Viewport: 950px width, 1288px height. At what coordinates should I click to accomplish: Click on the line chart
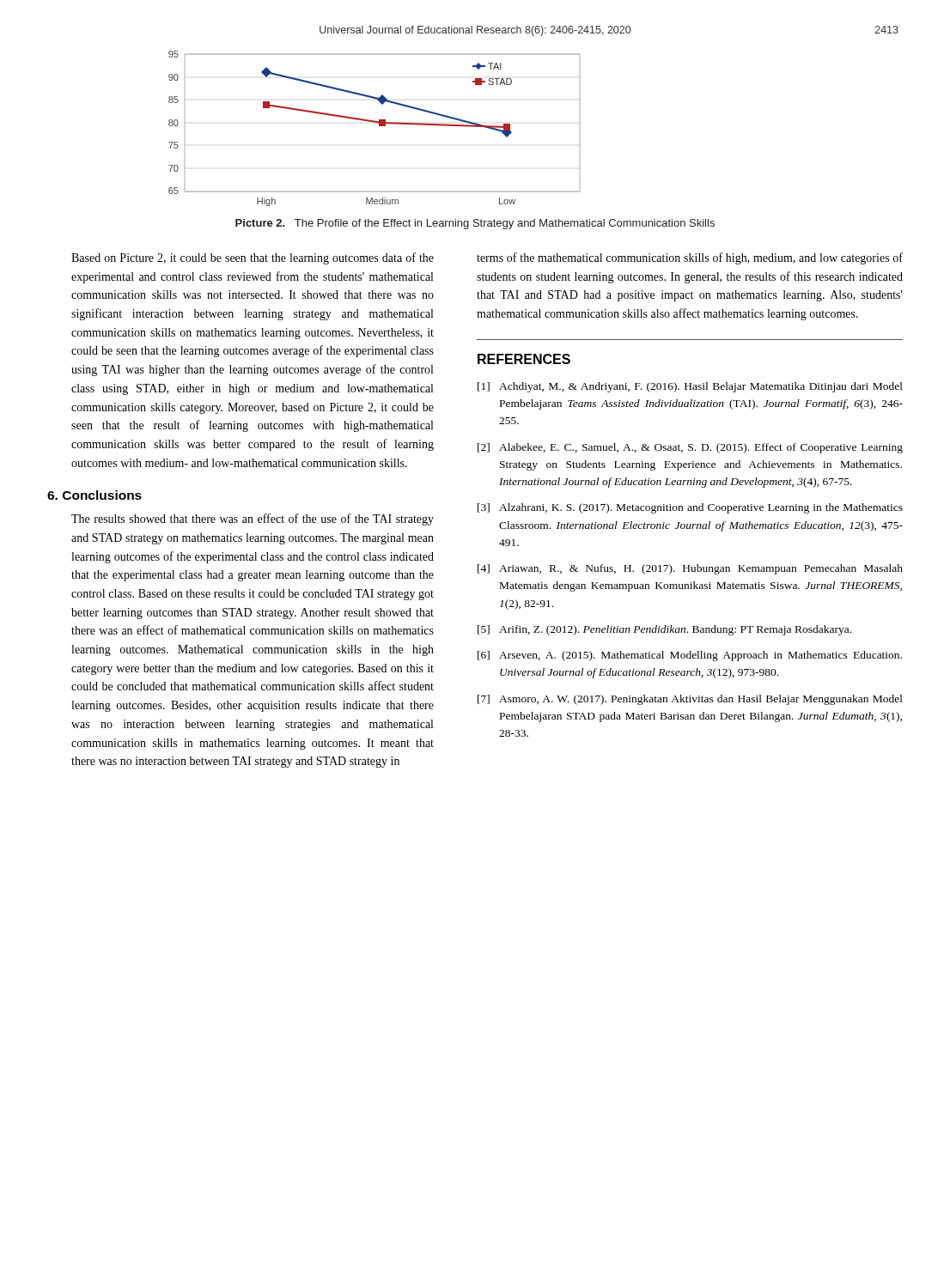(x=378, y=131)
